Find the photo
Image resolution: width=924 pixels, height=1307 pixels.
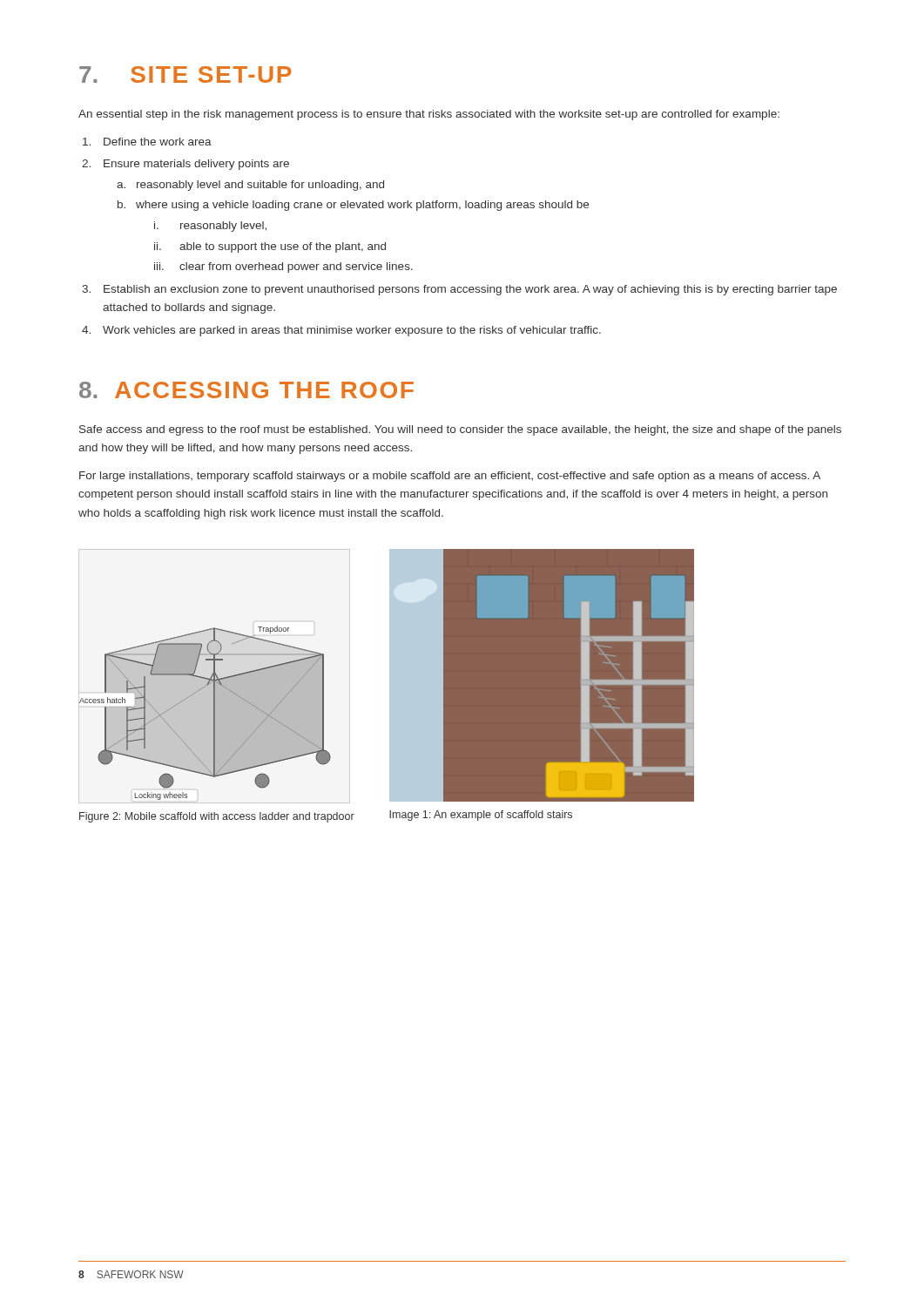(x=541, y=675)
